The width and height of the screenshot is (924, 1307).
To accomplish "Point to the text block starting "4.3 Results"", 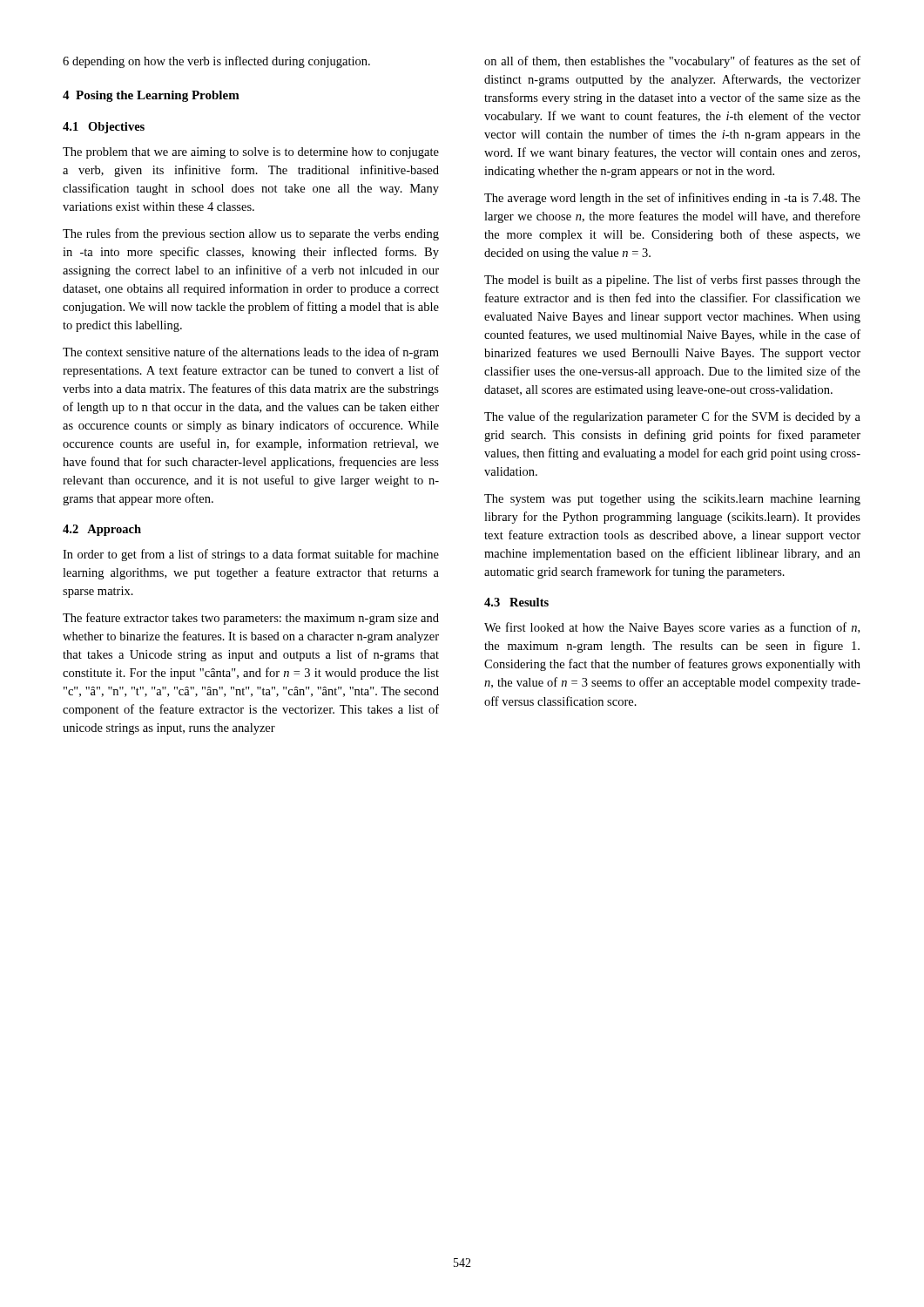I will 516,602.
